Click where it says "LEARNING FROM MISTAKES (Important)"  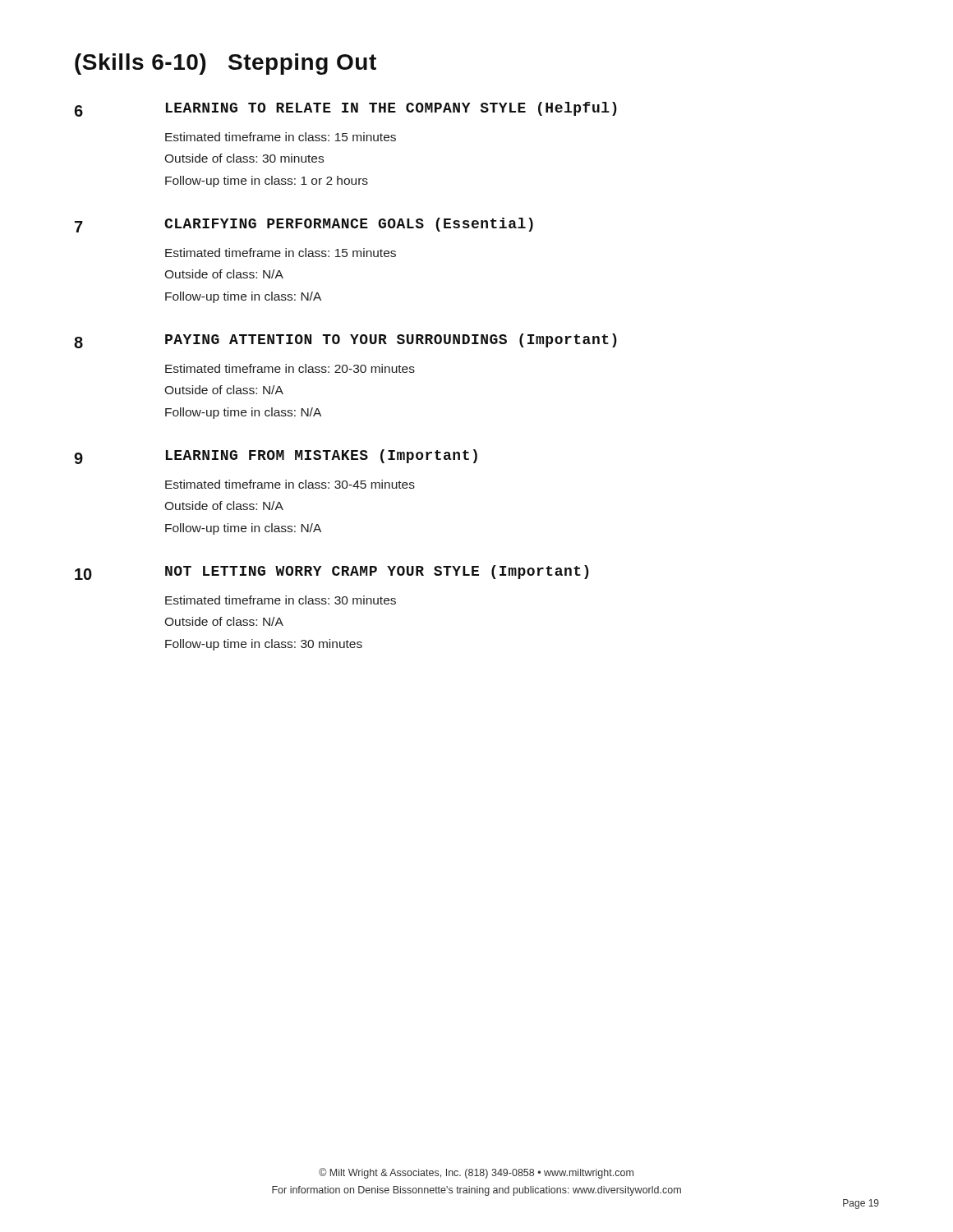[322, 456]
